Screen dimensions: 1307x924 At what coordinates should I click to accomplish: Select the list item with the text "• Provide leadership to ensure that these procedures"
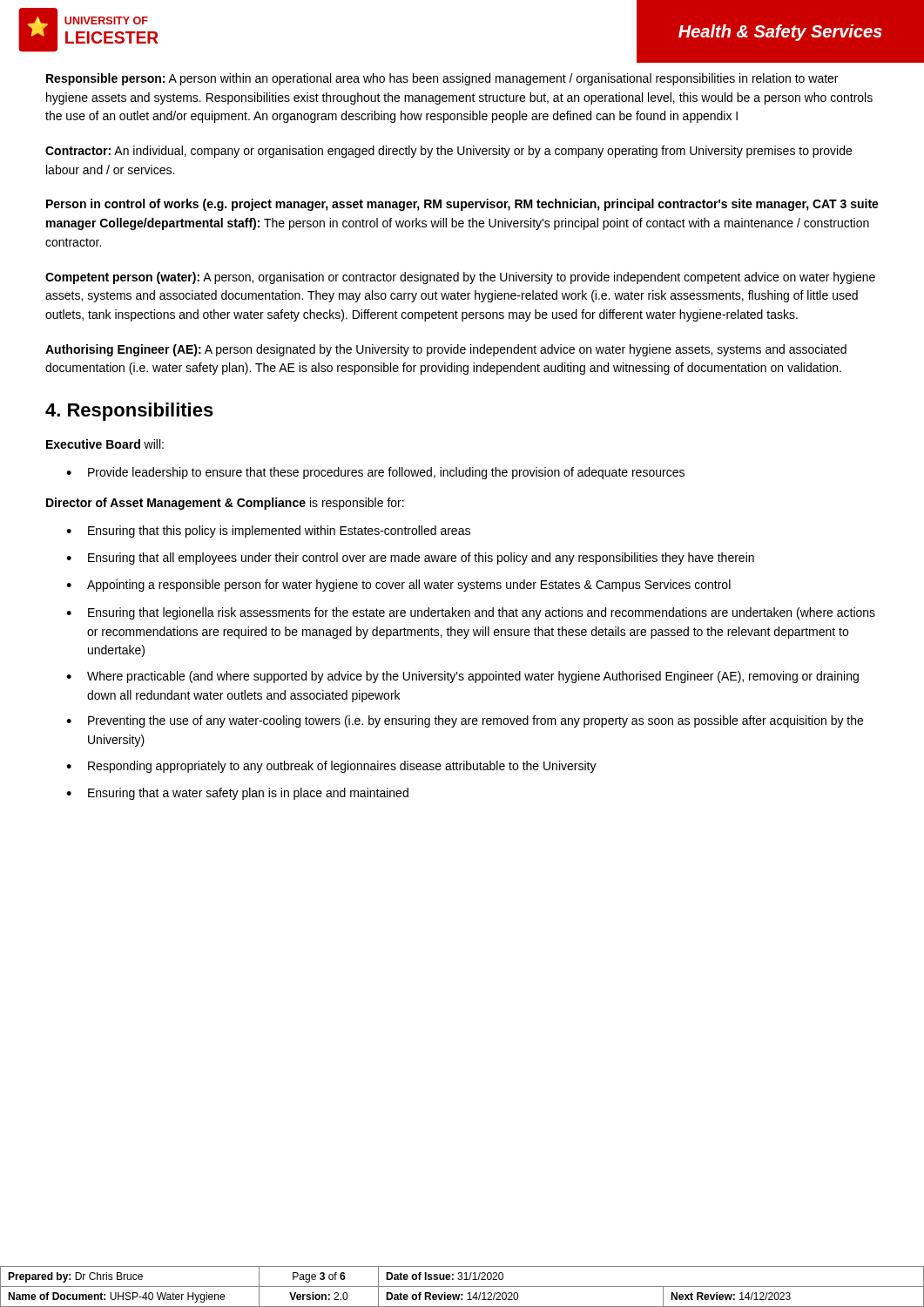click(x=376, y=473)
